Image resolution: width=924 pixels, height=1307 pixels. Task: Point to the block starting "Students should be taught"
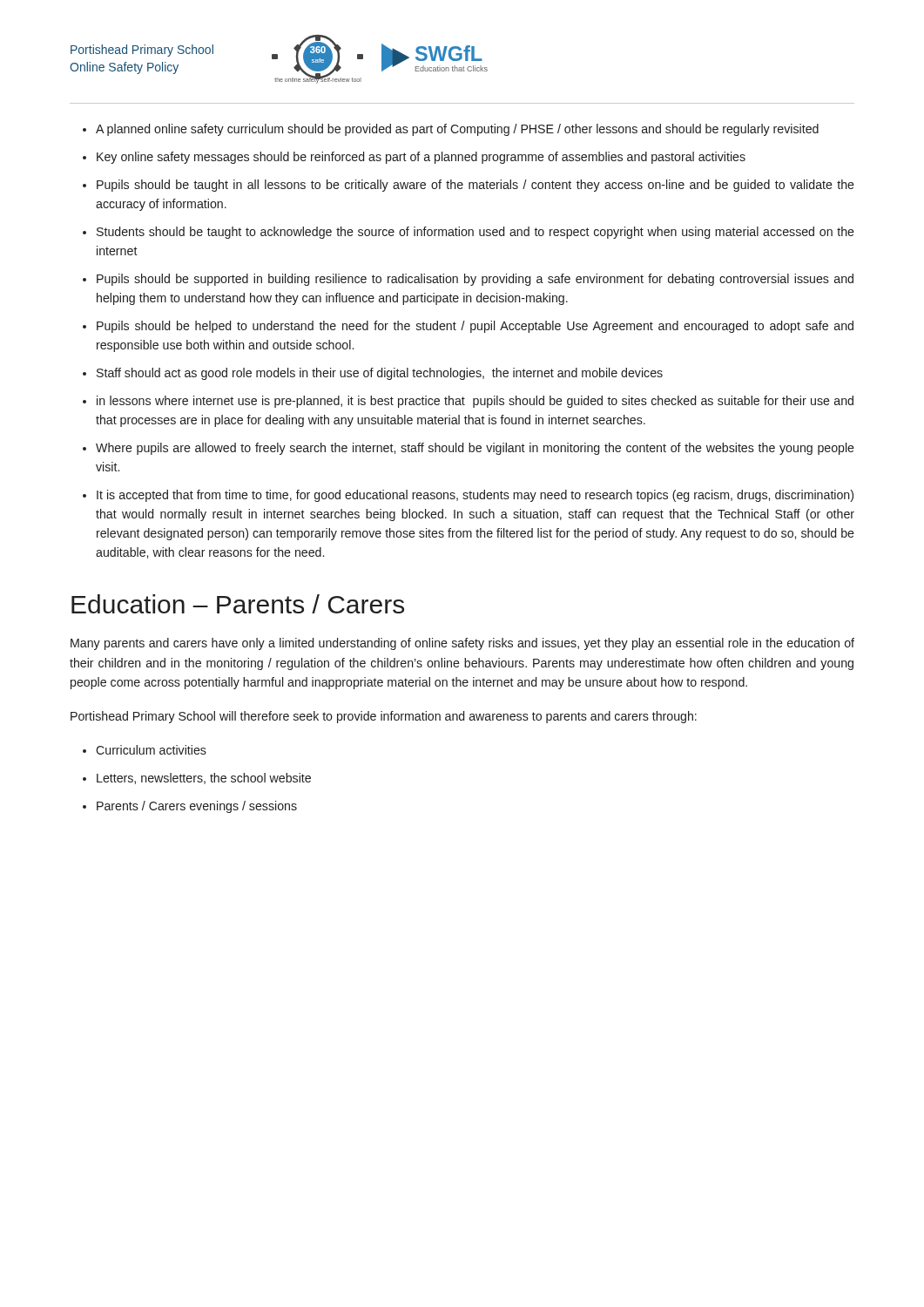click(x=475, y=241)
